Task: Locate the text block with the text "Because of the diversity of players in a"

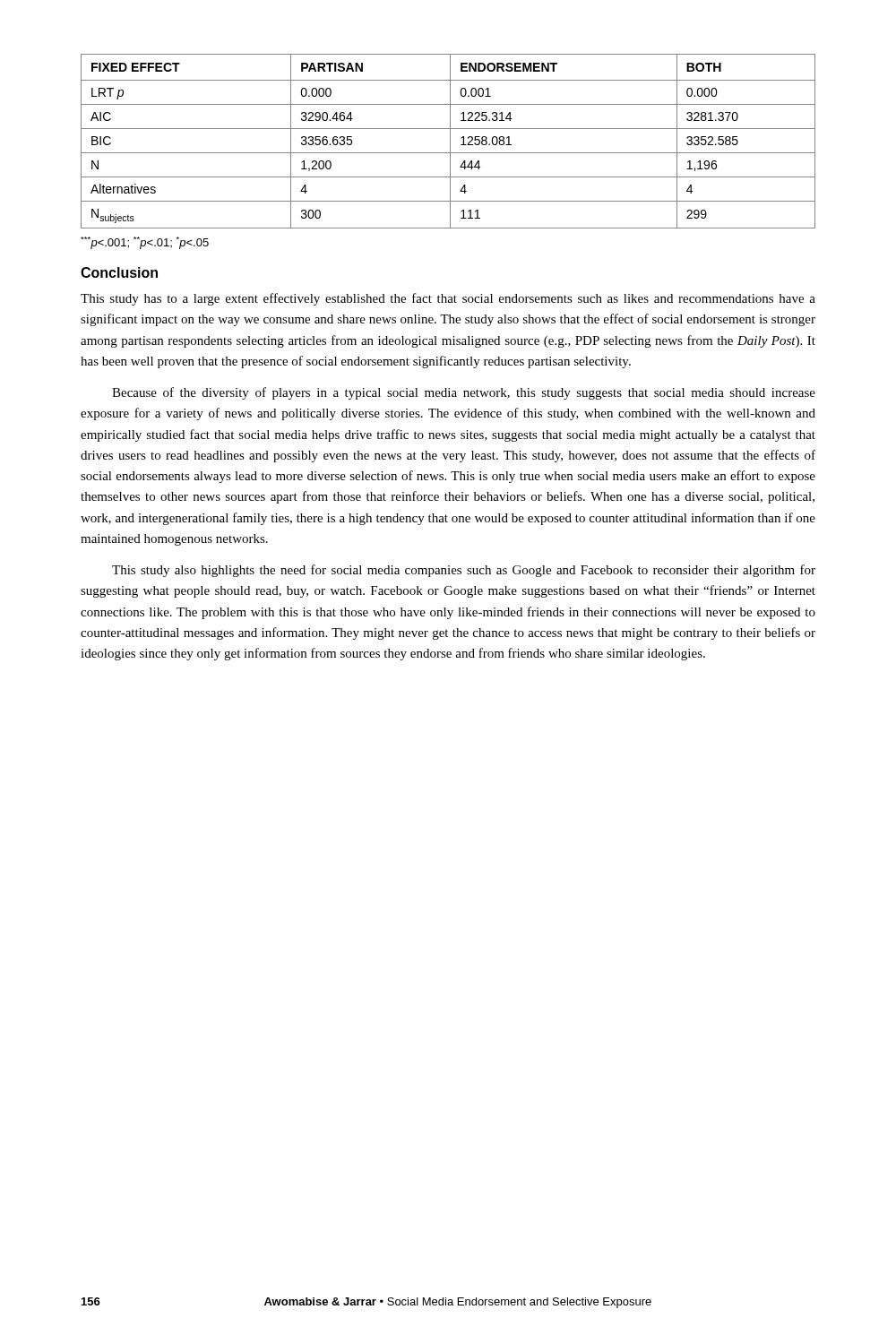Action: pyautogui.click(x=448, y=466)
